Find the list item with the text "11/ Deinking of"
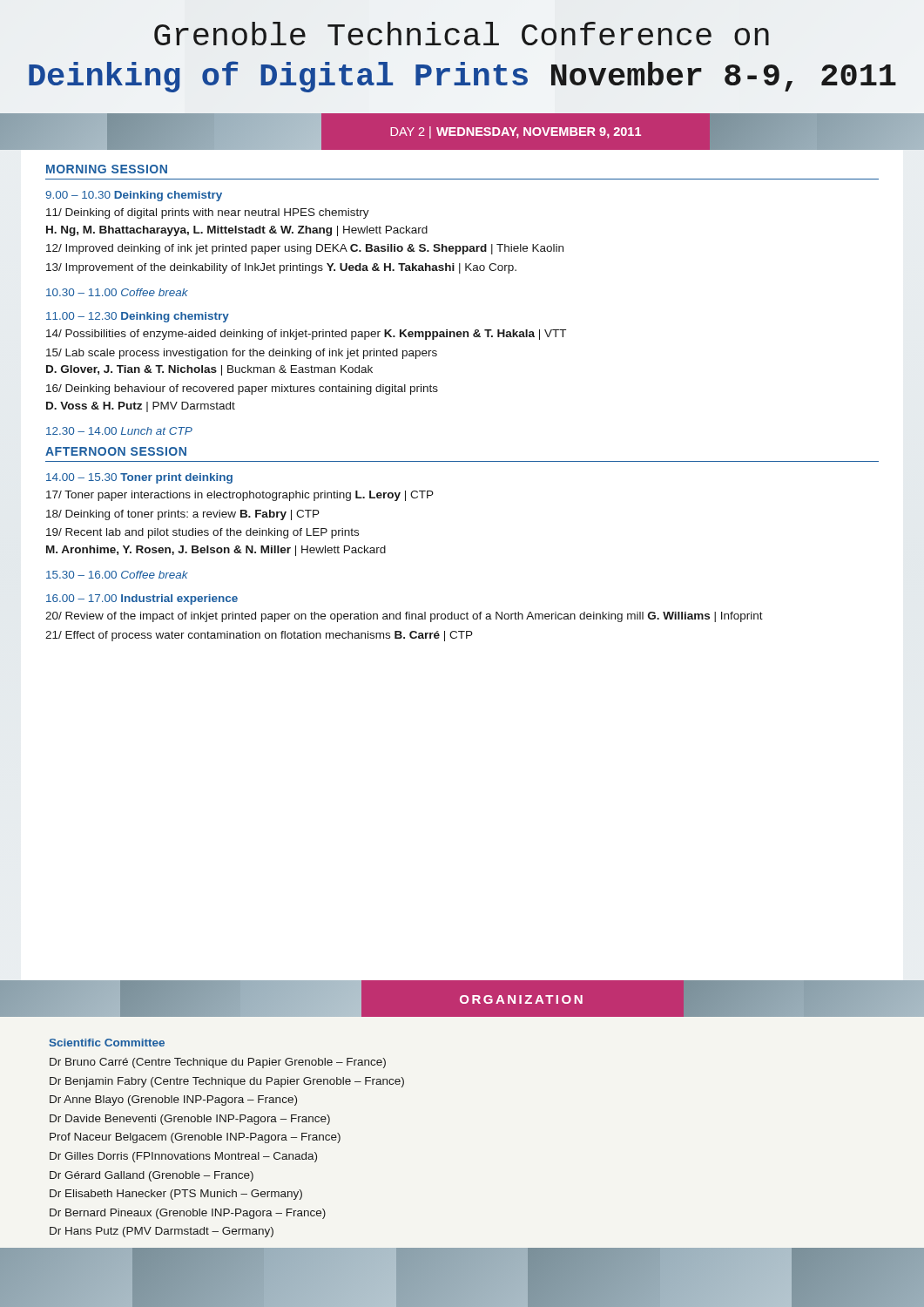The width and height of the screenshot is (924, 1307). (x=237, y=221)
